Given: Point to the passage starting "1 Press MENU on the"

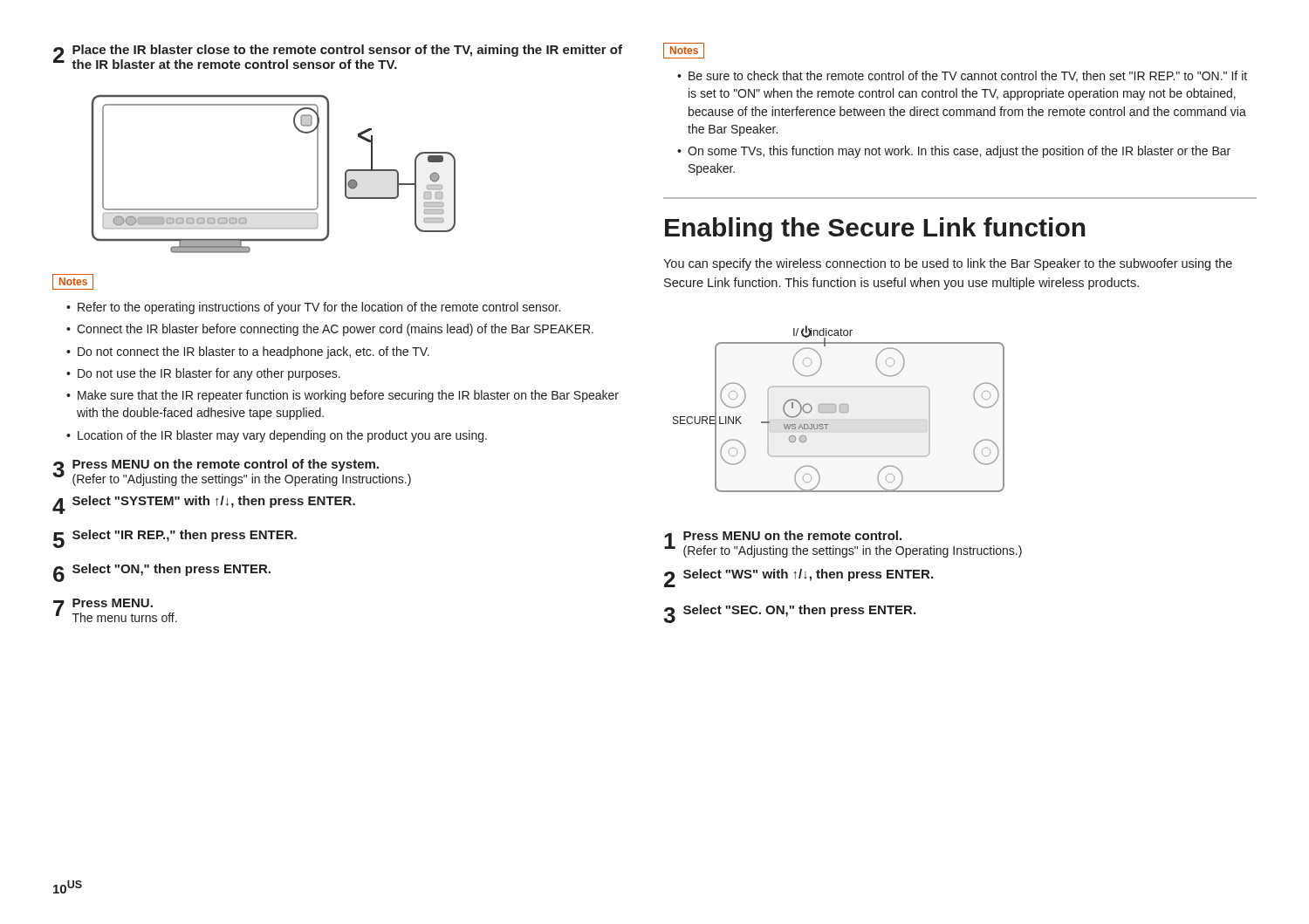Looking at the screenshot, I should coord(843,543).
